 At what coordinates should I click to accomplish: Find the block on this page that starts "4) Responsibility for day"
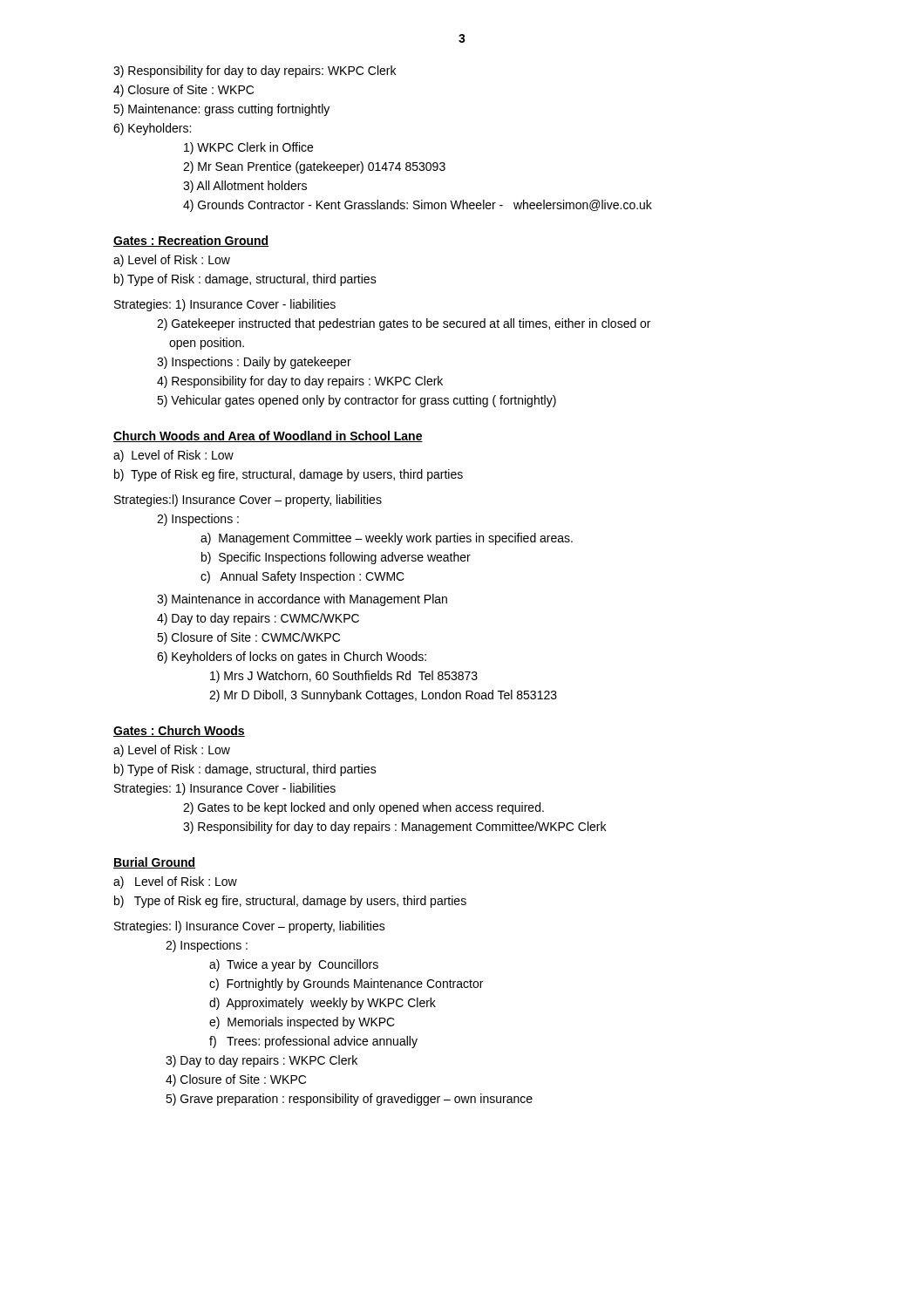[x=300, y=381]
